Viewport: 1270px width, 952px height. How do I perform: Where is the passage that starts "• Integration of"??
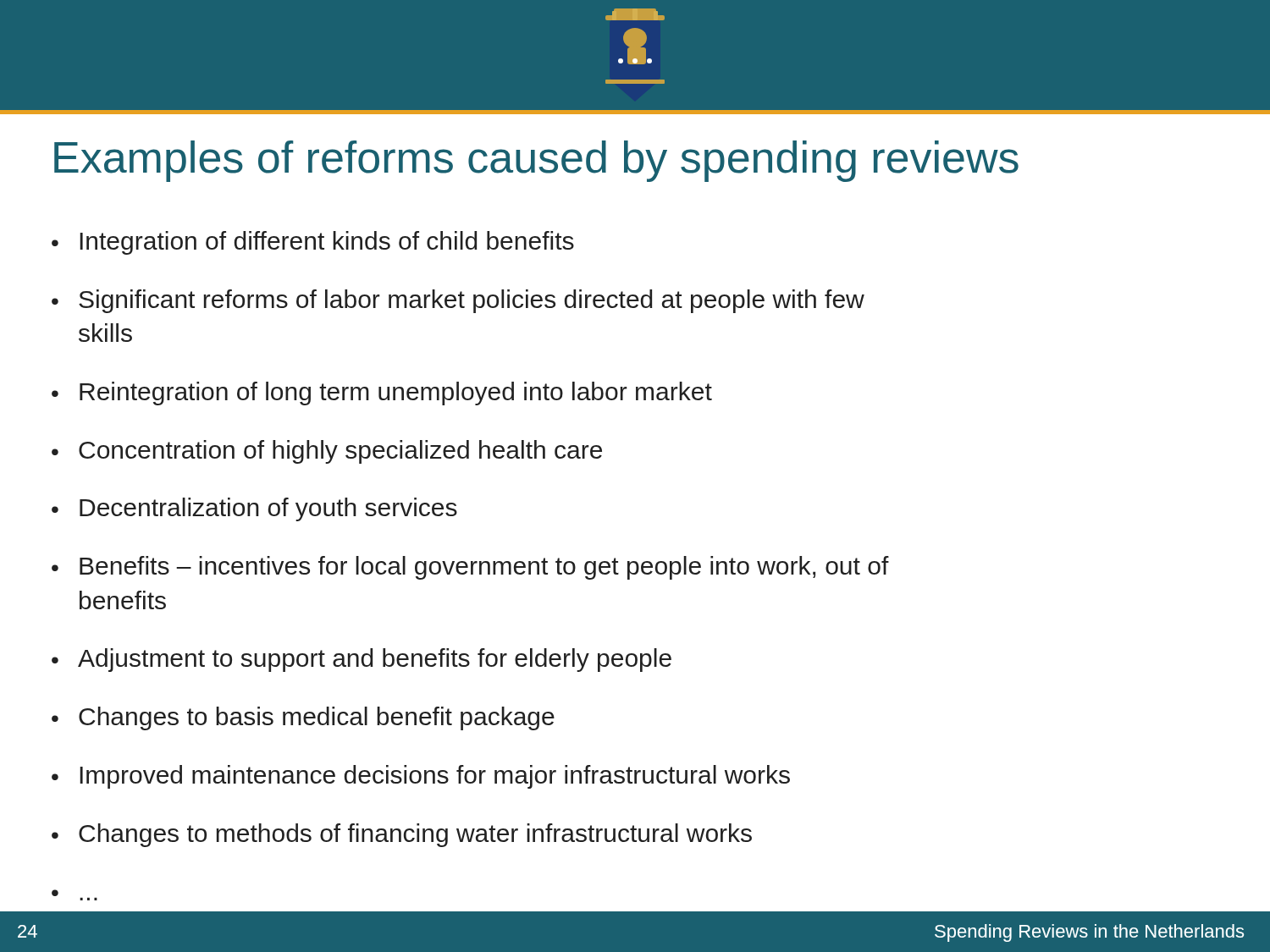point(313,243)
